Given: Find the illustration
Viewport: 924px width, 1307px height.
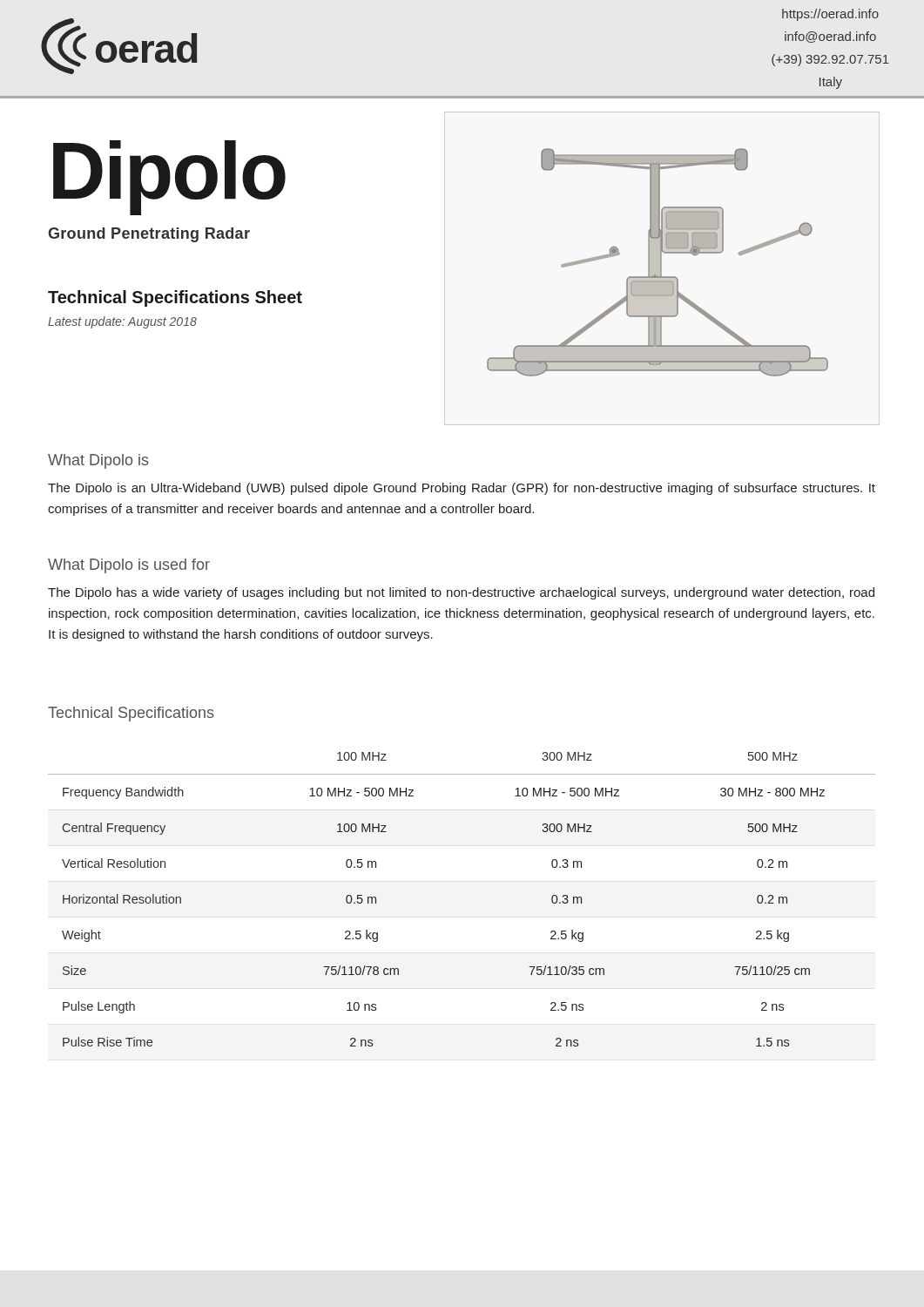Looking at the screenshot, I should point(662,268).
